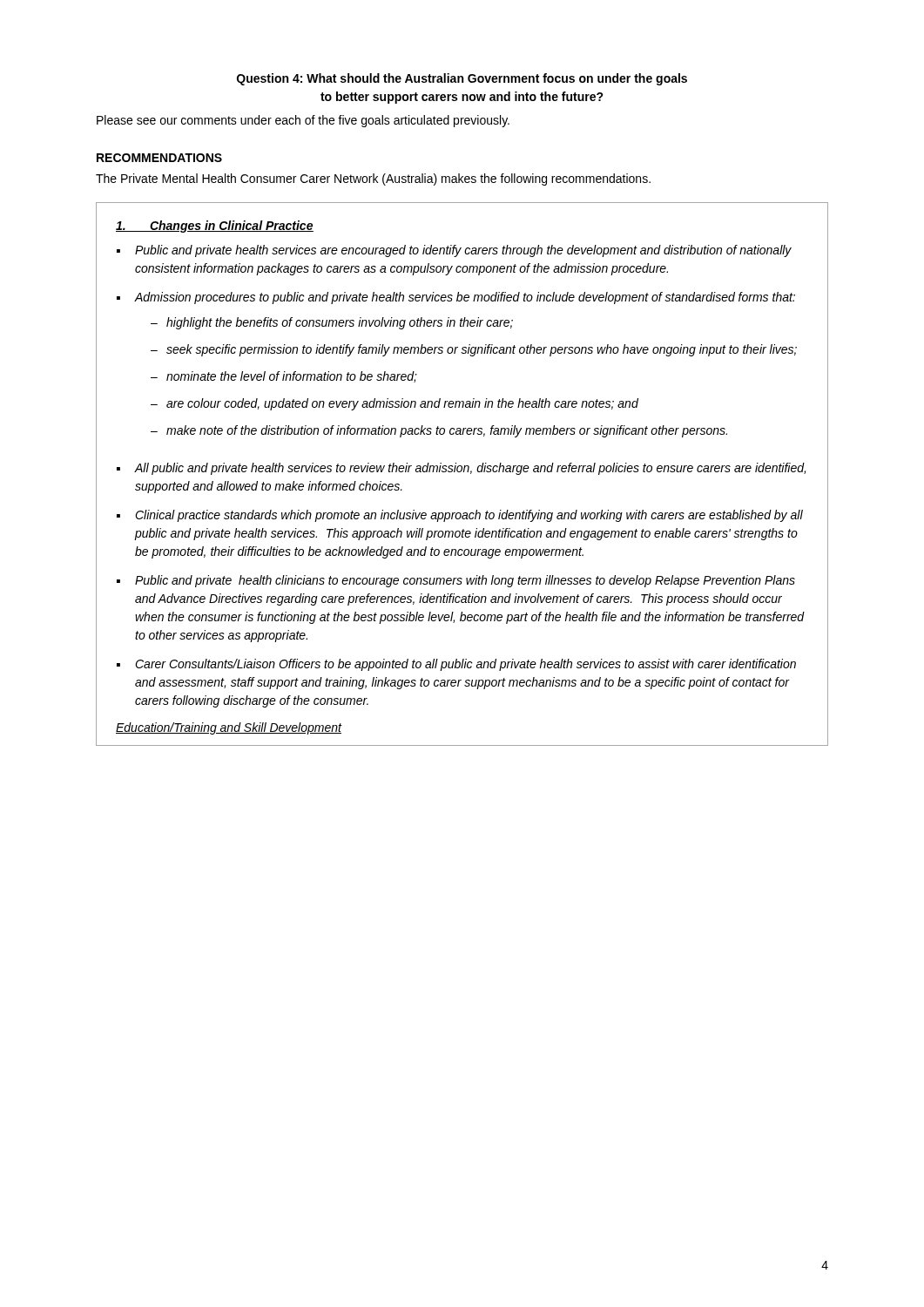This screenshot has height=1307, width=924.
Task: Find the block starting "– seek specific permission to"
Action: pos(479,350)
